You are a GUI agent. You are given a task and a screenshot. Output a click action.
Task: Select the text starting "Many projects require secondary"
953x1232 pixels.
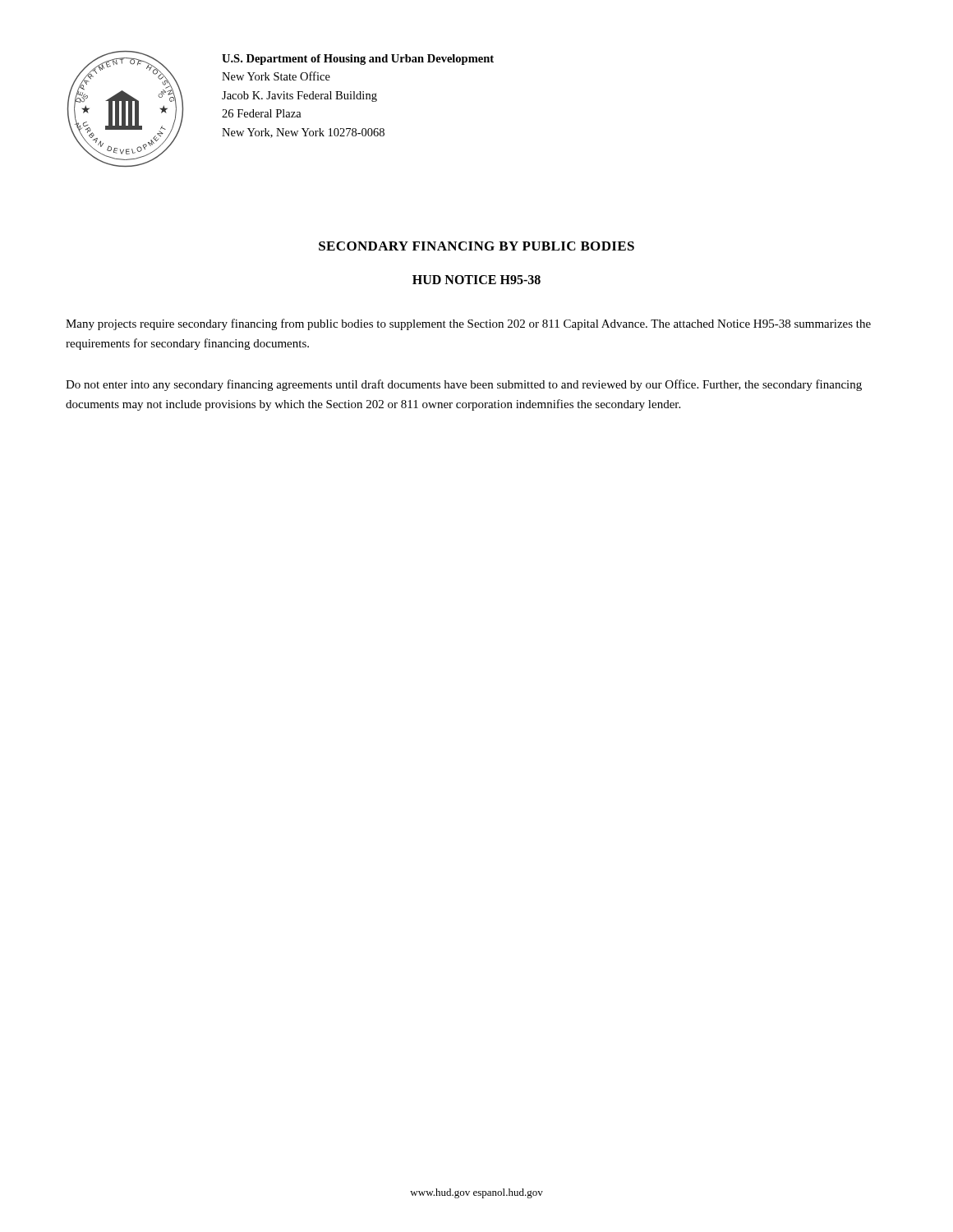click(x=468, y=333)
